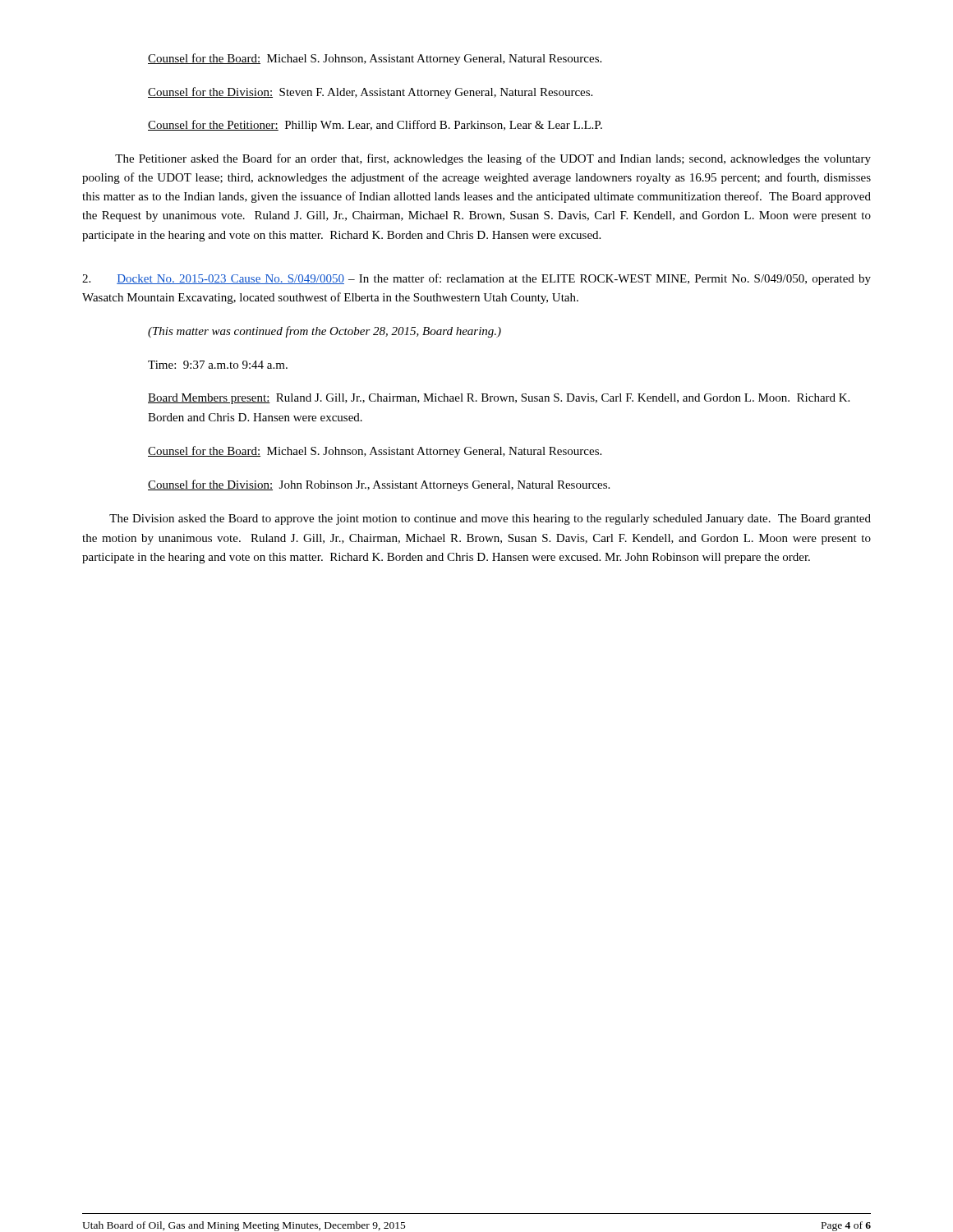Image resolution: width=953 pixels, height=1232 pixels.
Task: Point to the block beginning "The Petitioner asked"
Action: 476,196
